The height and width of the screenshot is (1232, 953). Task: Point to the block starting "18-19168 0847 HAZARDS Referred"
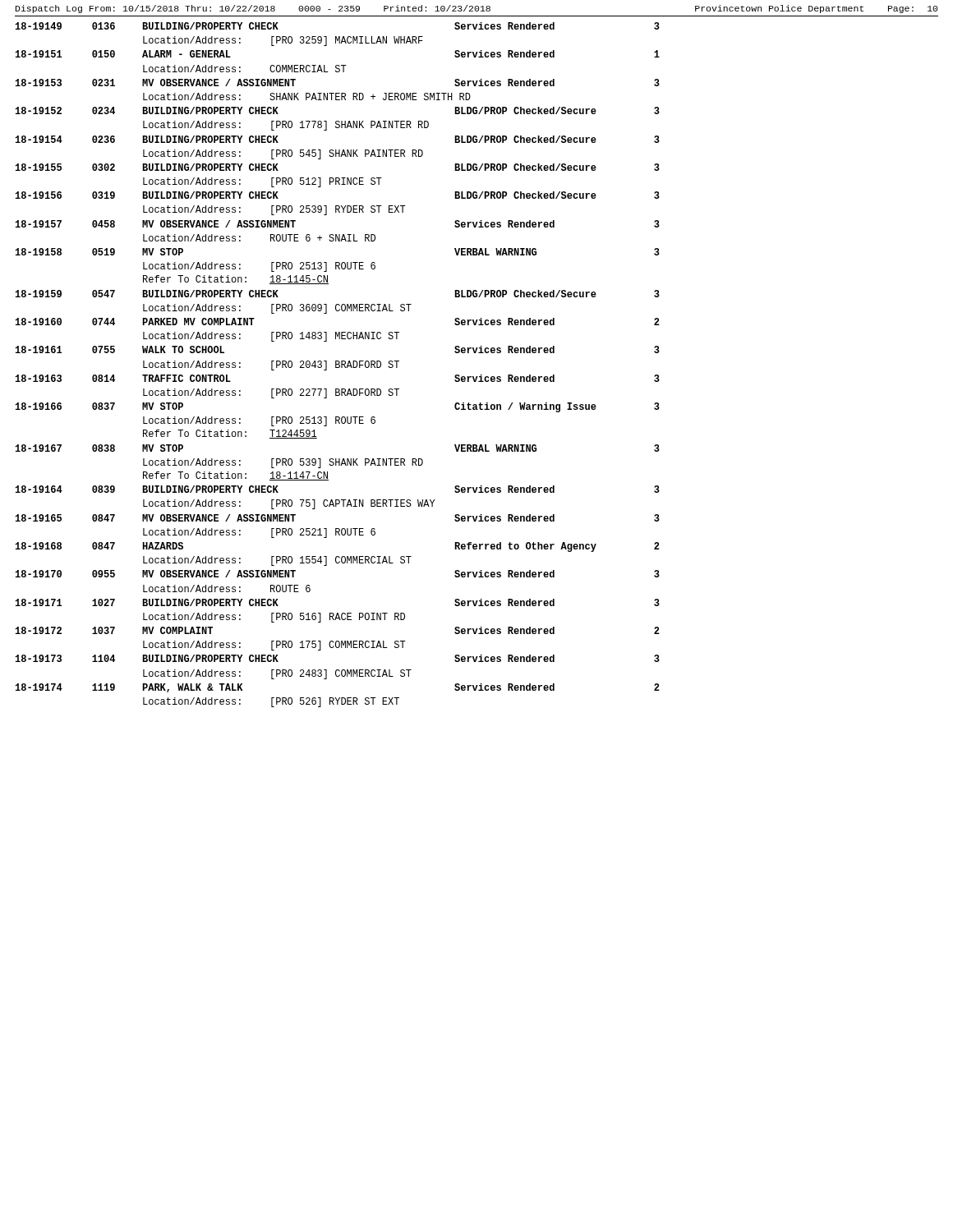pos(476,554)
